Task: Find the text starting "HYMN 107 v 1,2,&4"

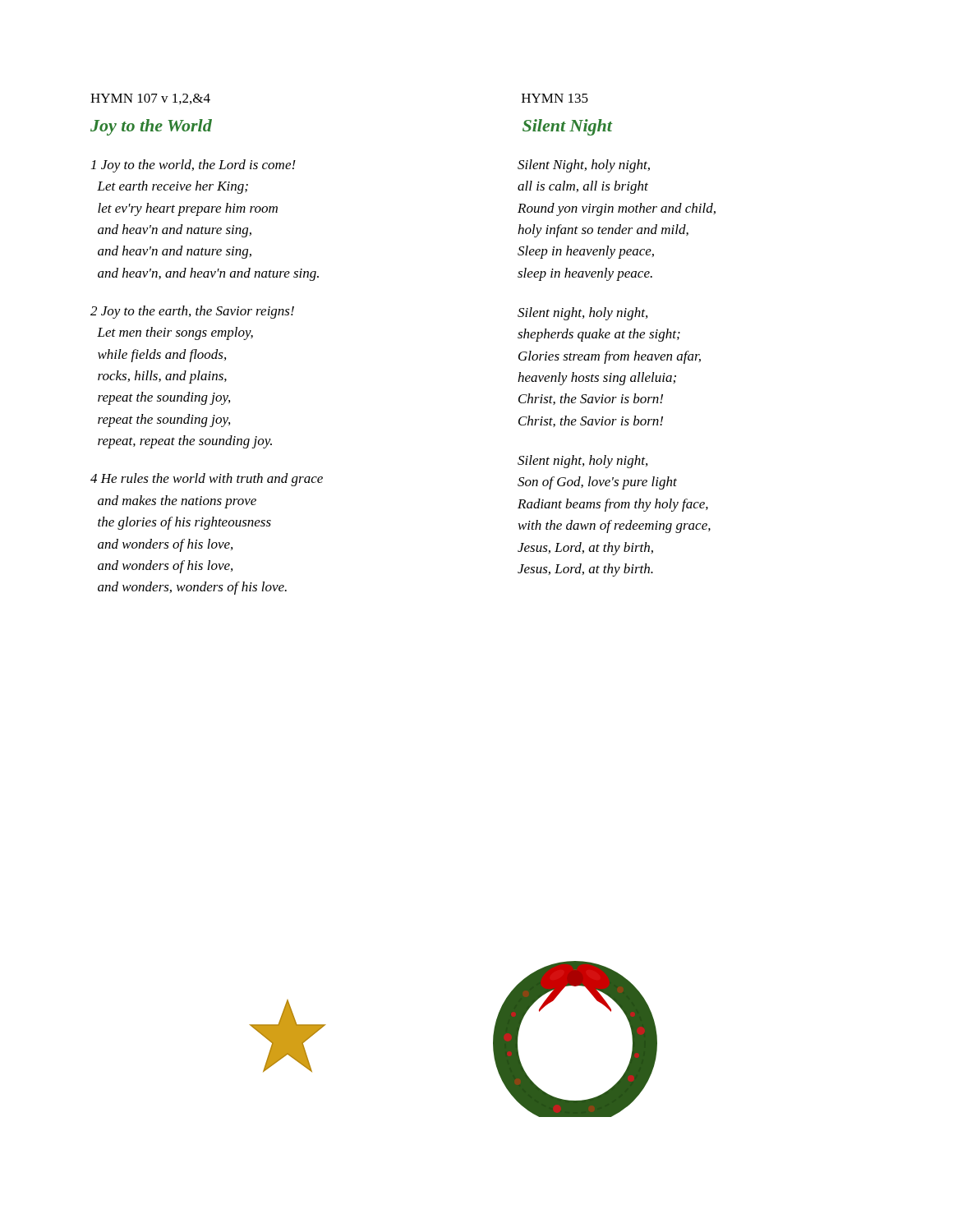Action: [x=150, y=98]
